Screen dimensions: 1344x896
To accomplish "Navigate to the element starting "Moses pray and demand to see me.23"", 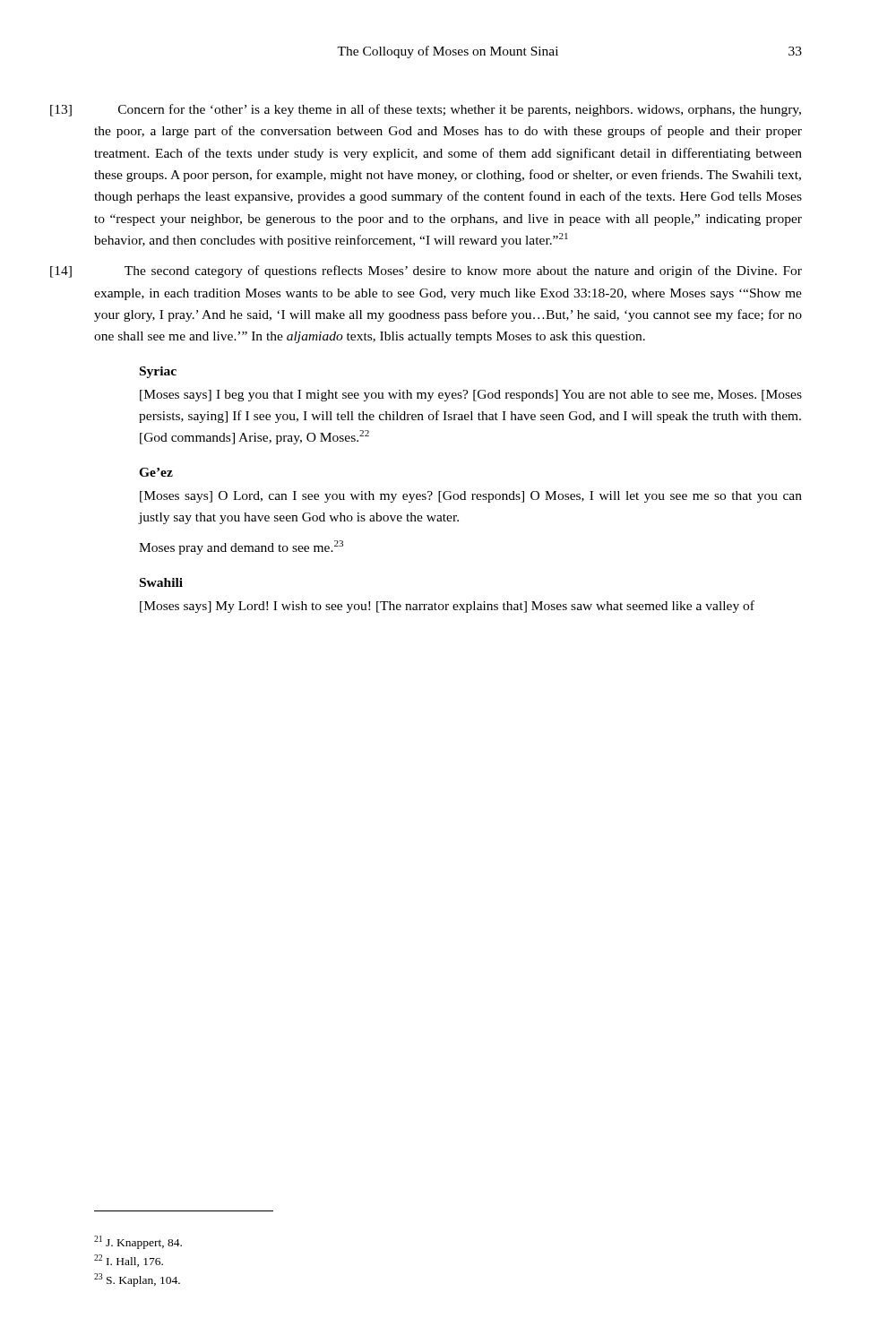I will tap(241, 546).
